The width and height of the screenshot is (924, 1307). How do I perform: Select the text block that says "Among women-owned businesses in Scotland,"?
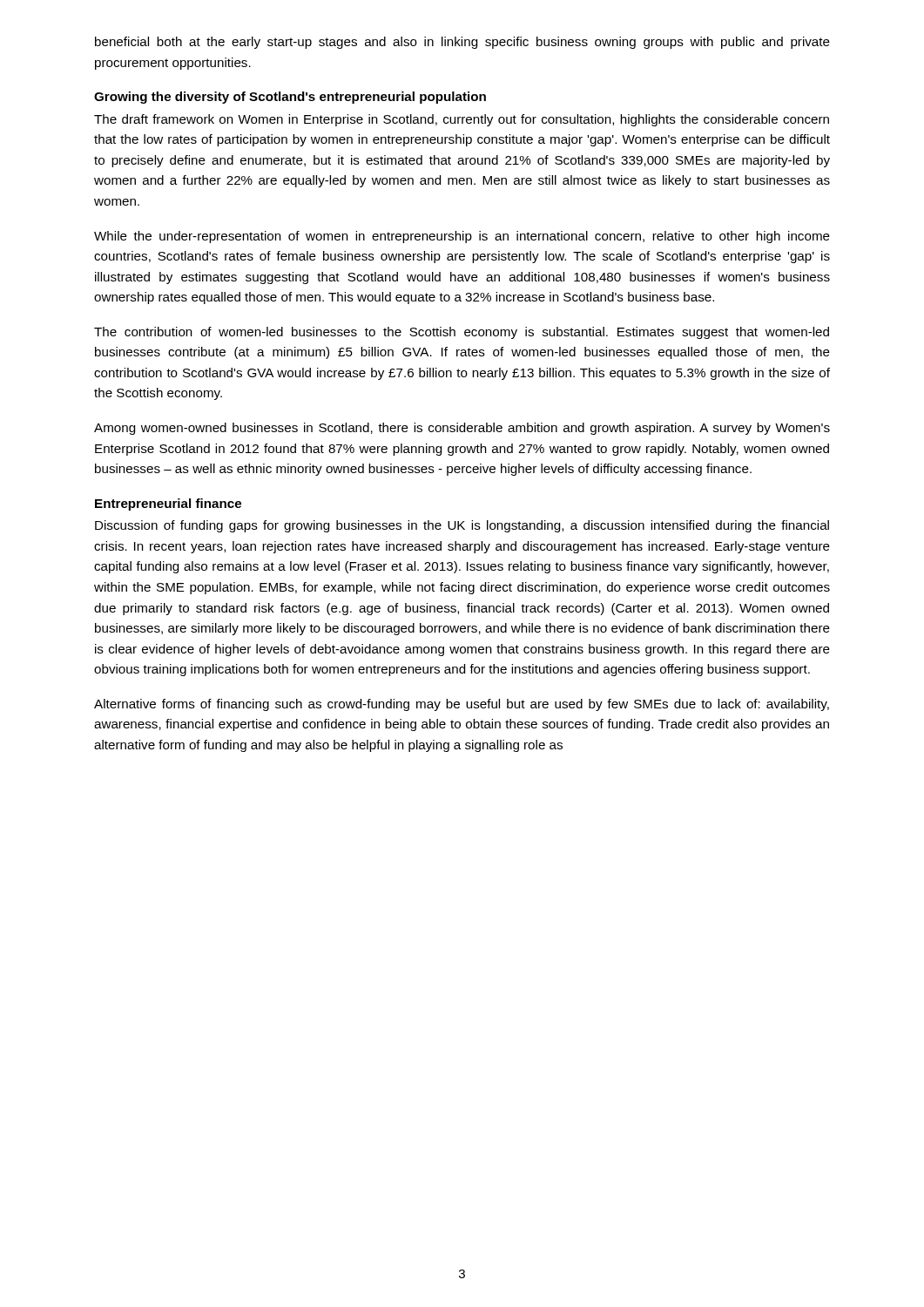click(x=462, y=448)
